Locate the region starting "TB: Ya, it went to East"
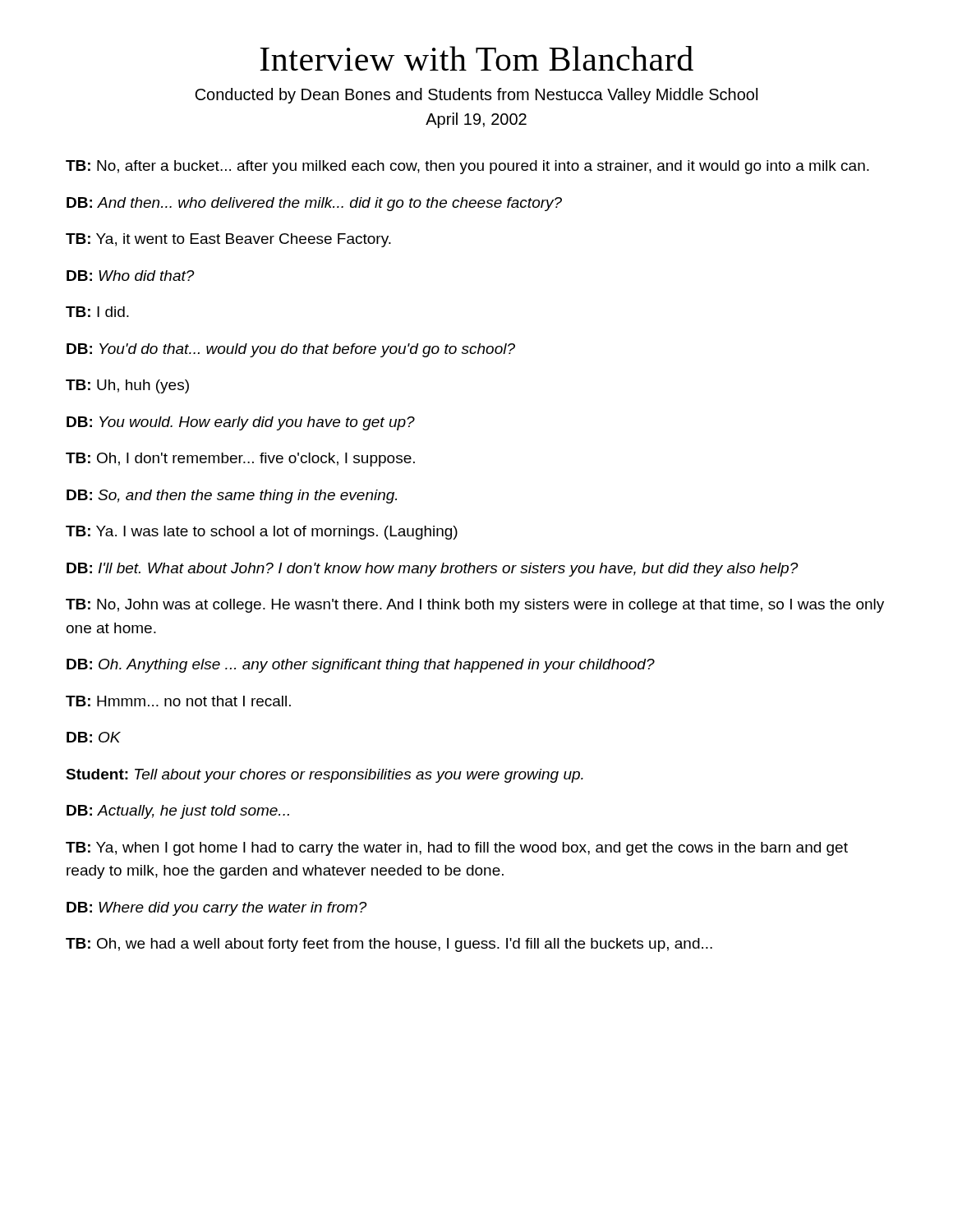This screenshot has height=1232, width=953. (228, 240)
